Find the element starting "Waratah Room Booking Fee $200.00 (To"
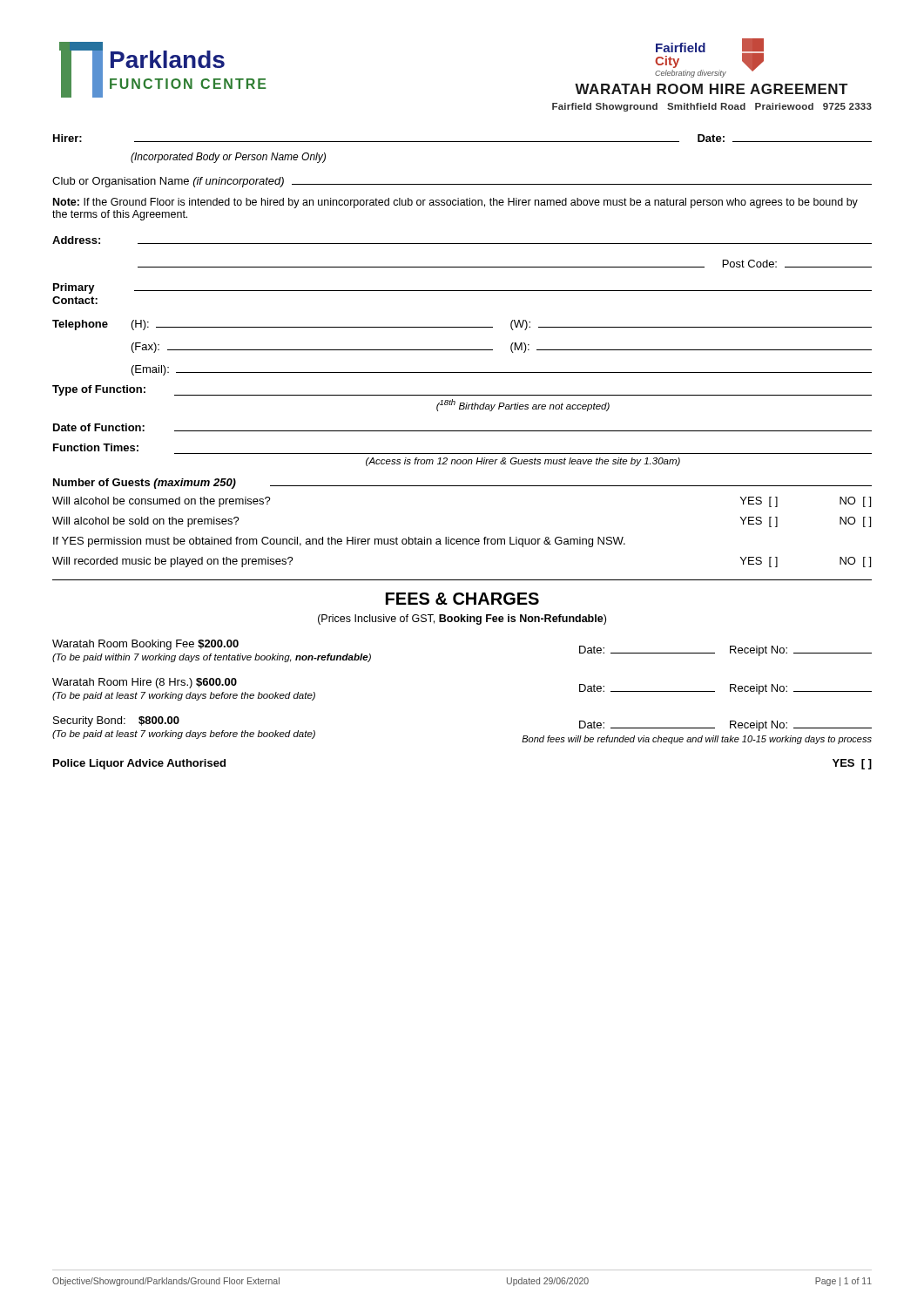Image resolution: width=924 pixels, height=1307 pixels. pos(191,647)
